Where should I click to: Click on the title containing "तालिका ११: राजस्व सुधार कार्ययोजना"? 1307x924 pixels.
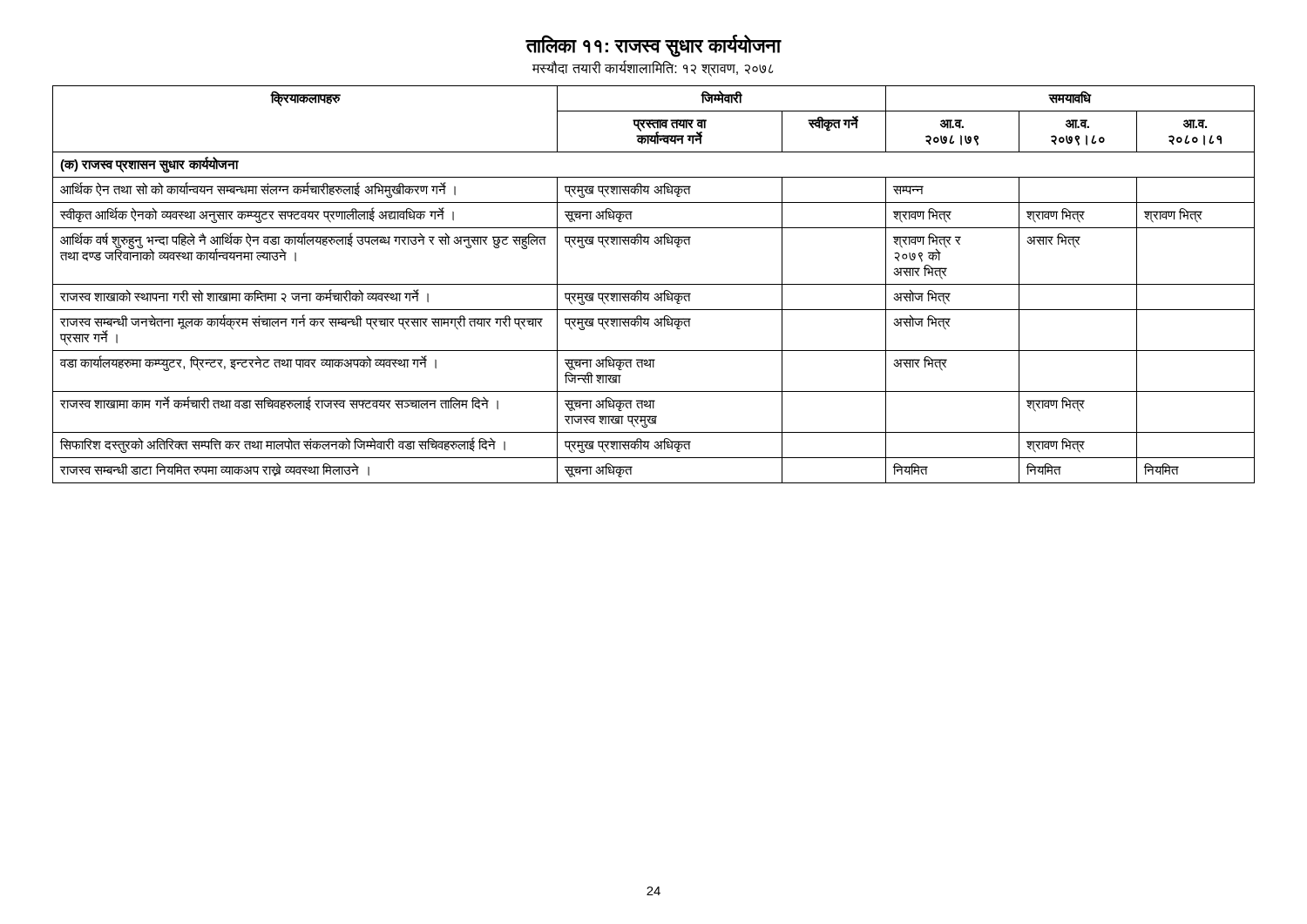(654, 46)
